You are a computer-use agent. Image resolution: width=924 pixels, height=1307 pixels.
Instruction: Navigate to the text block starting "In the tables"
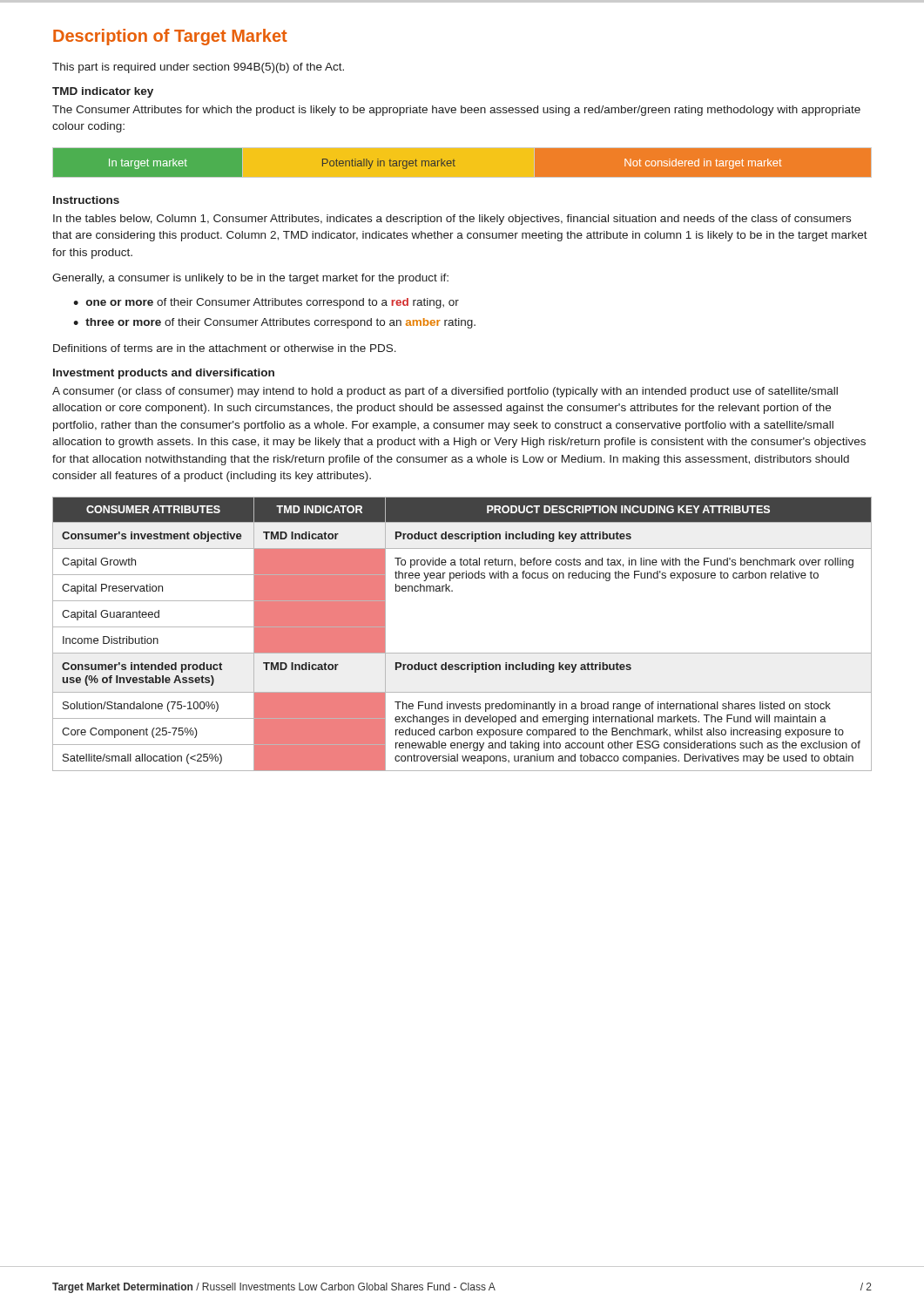point(460,235)
